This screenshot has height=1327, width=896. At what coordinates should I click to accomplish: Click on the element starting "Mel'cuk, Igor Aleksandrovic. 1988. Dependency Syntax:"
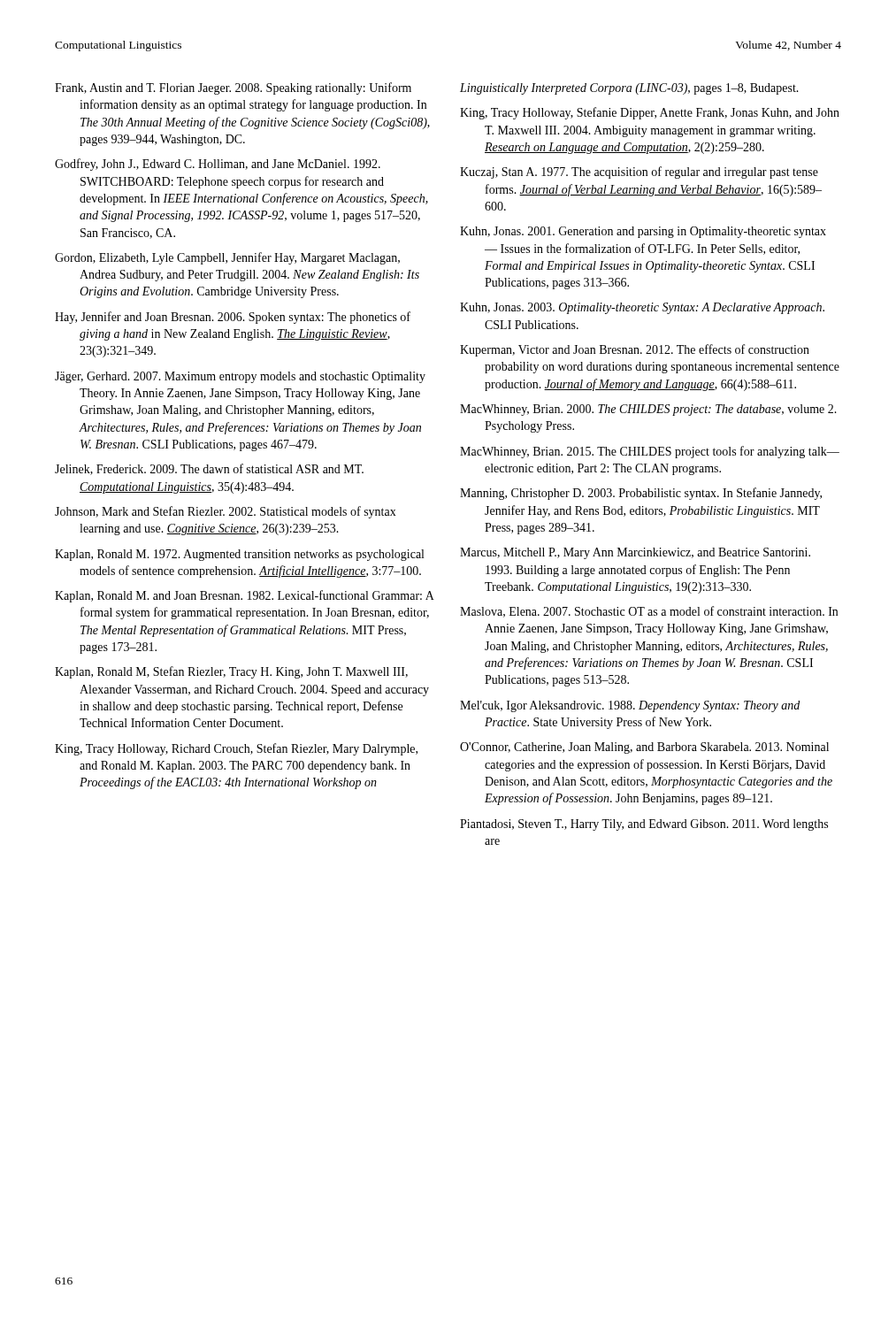pos(630,714)
